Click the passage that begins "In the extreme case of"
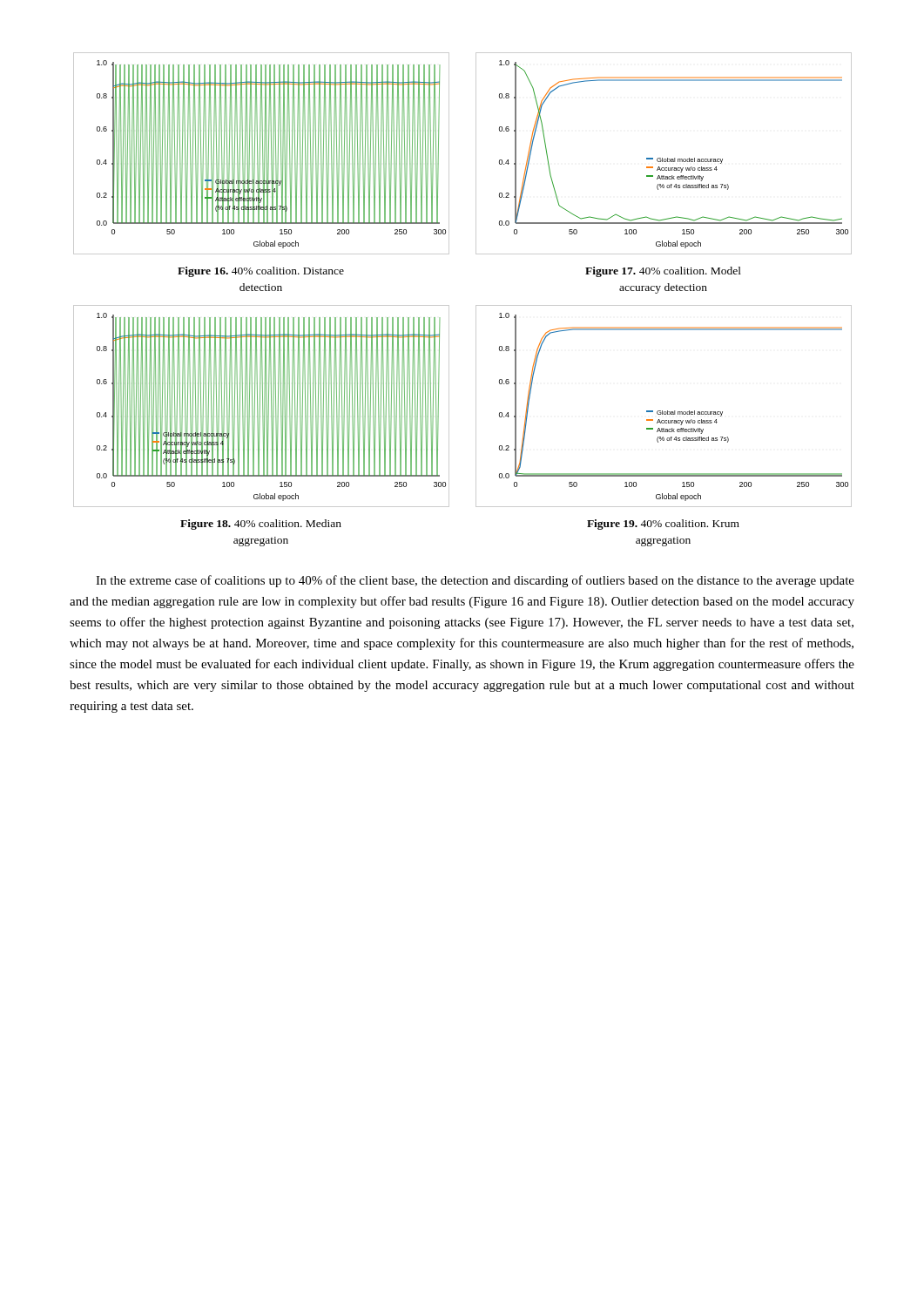This screenshot has height=1307, width=924. click(x=462, y=643)
